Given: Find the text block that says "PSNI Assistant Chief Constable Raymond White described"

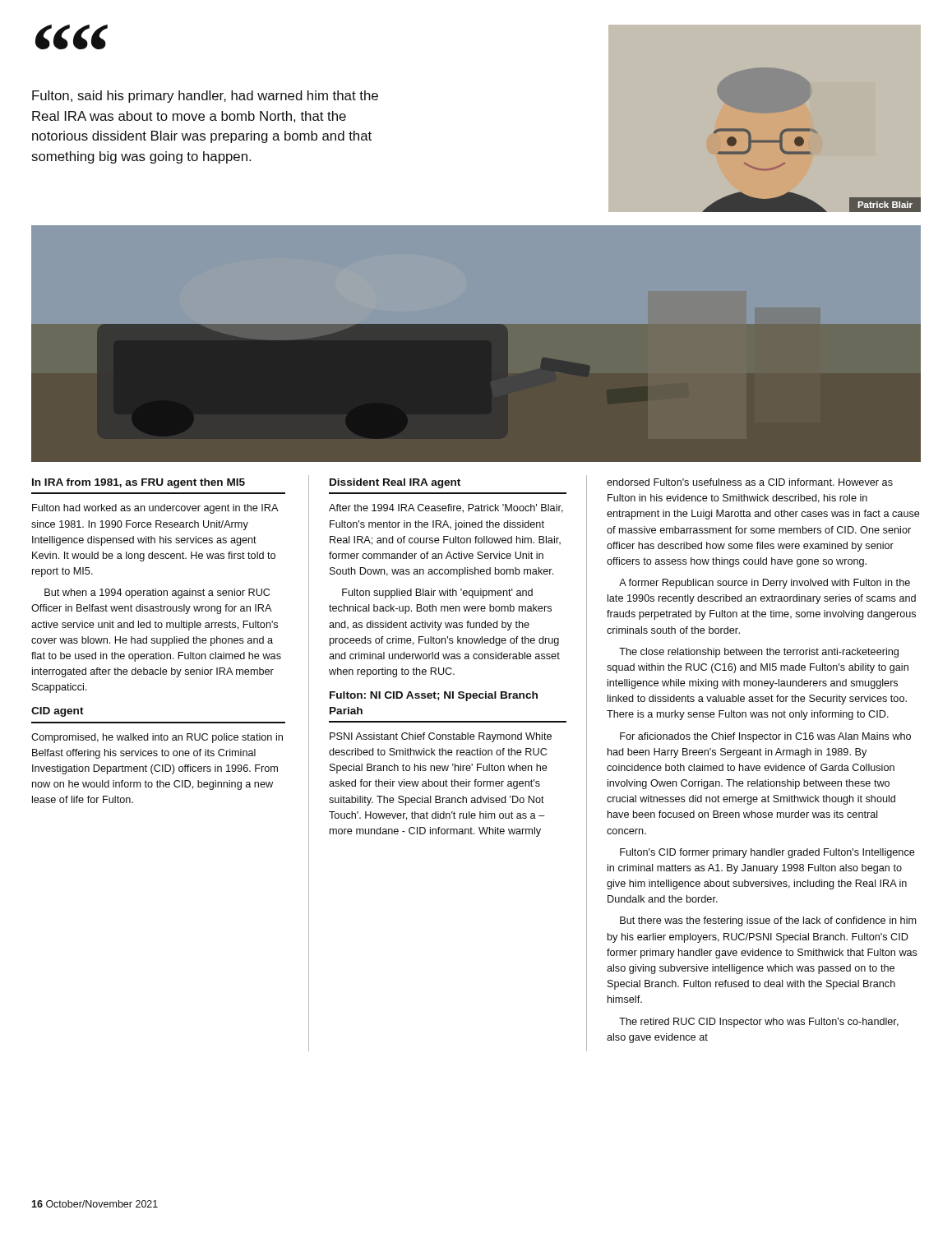Looking at the screenshot, I should point(448,784).
